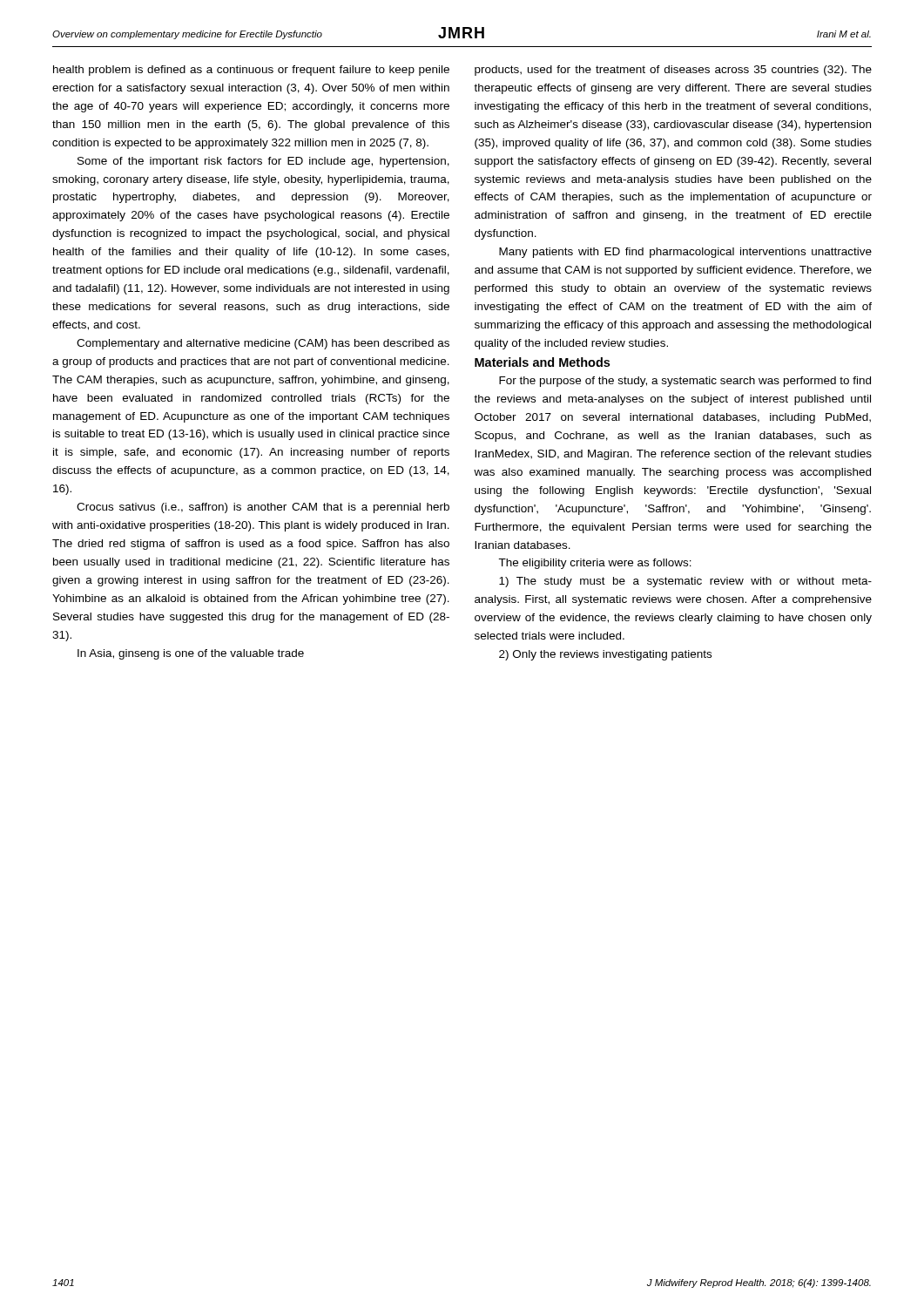
Task: Point to the region starting "Materials and Methods"
Action: 542,362
